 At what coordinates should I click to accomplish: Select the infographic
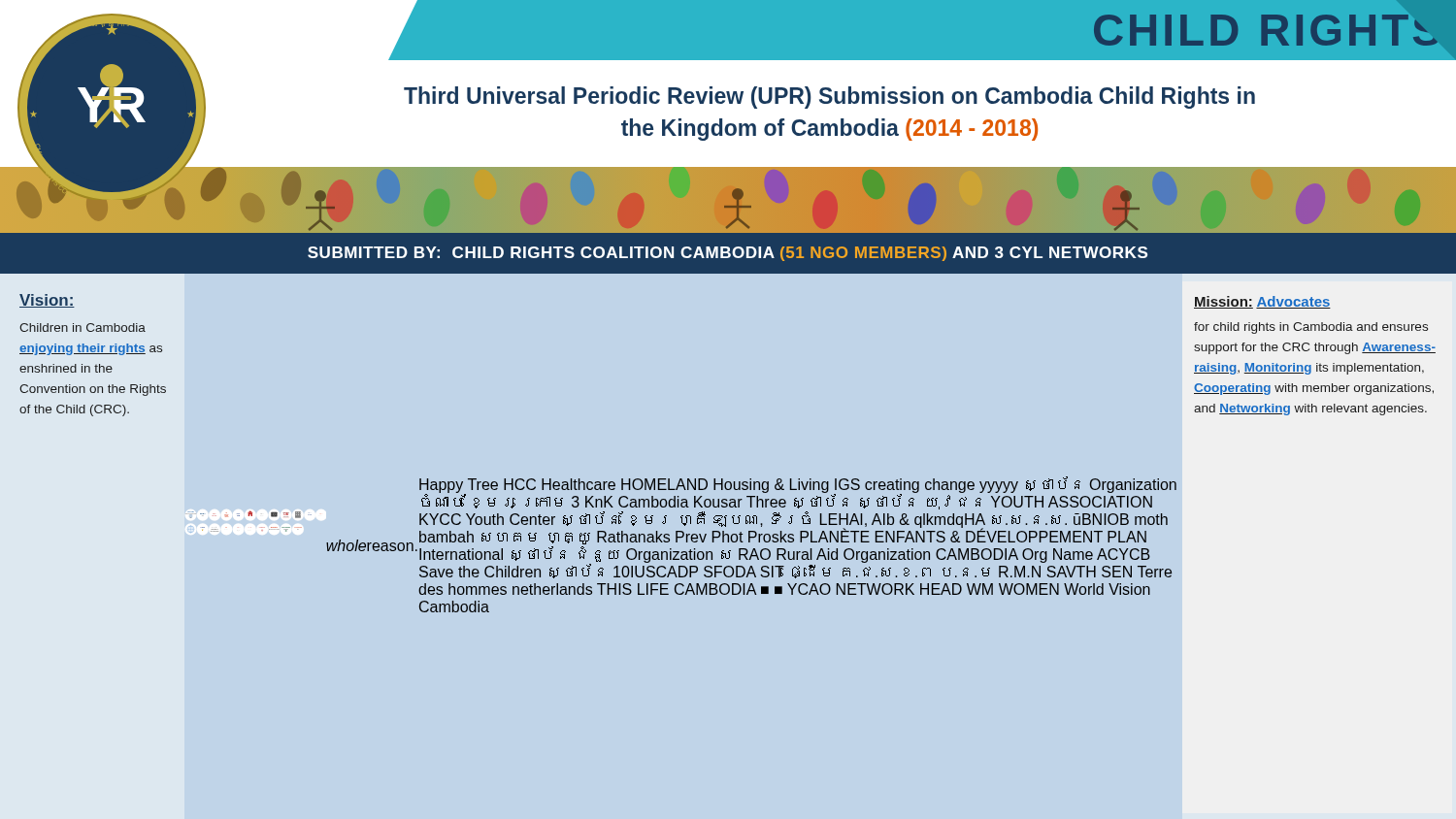coord(683,546)
